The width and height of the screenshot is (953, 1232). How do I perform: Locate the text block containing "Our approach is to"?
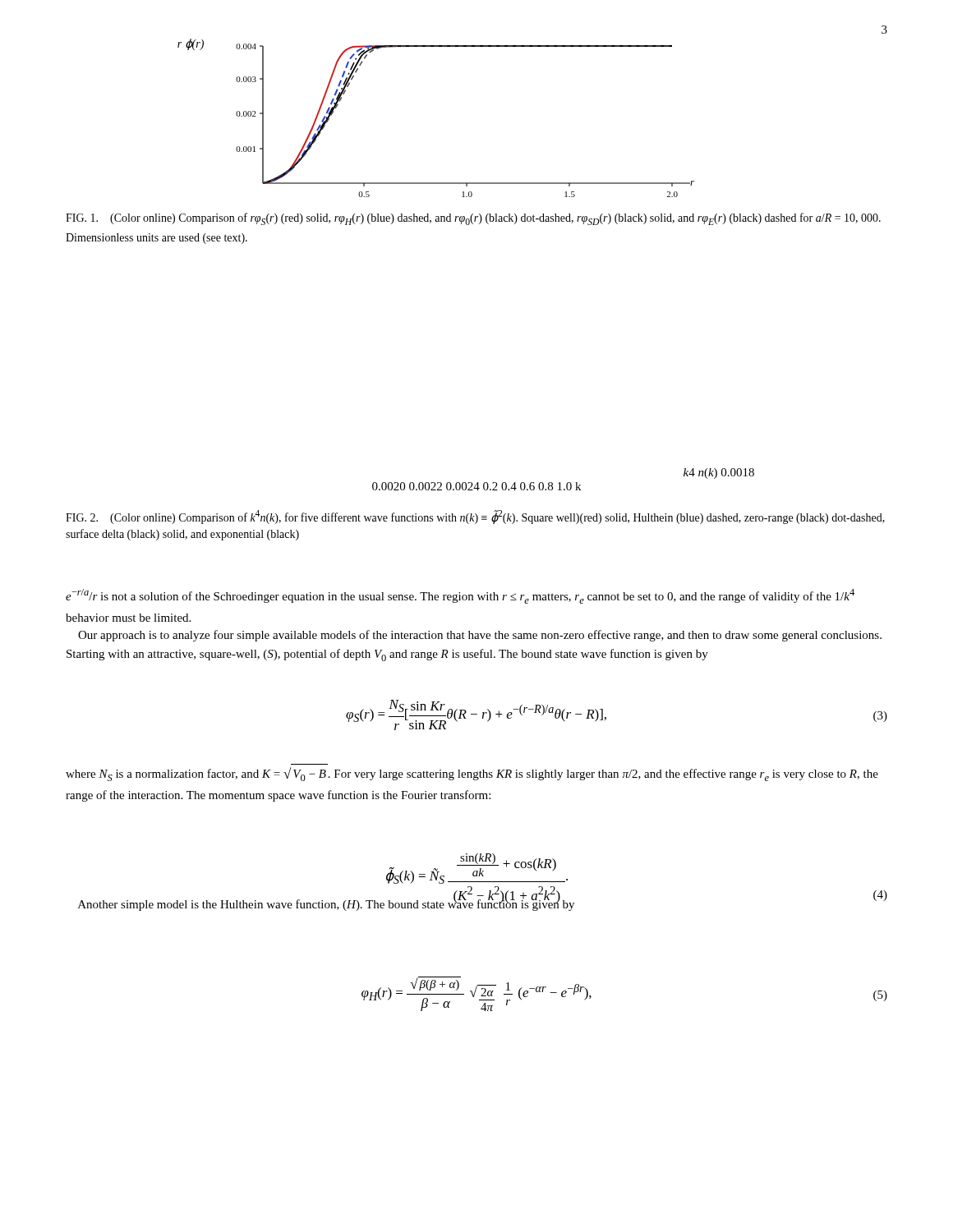pos(474,646)
